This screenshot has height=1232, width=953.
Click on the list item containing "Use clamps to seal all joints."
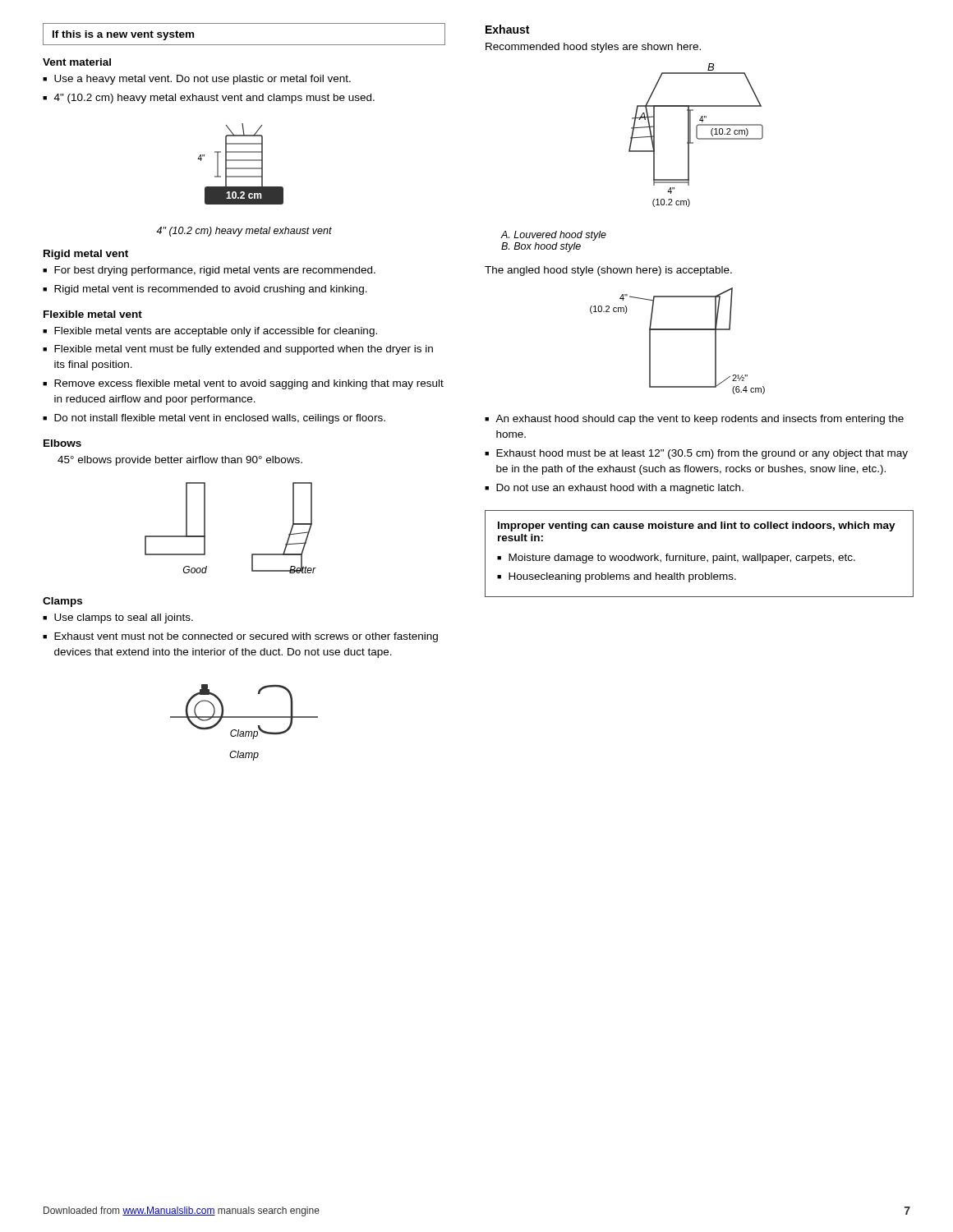(124, 617)
